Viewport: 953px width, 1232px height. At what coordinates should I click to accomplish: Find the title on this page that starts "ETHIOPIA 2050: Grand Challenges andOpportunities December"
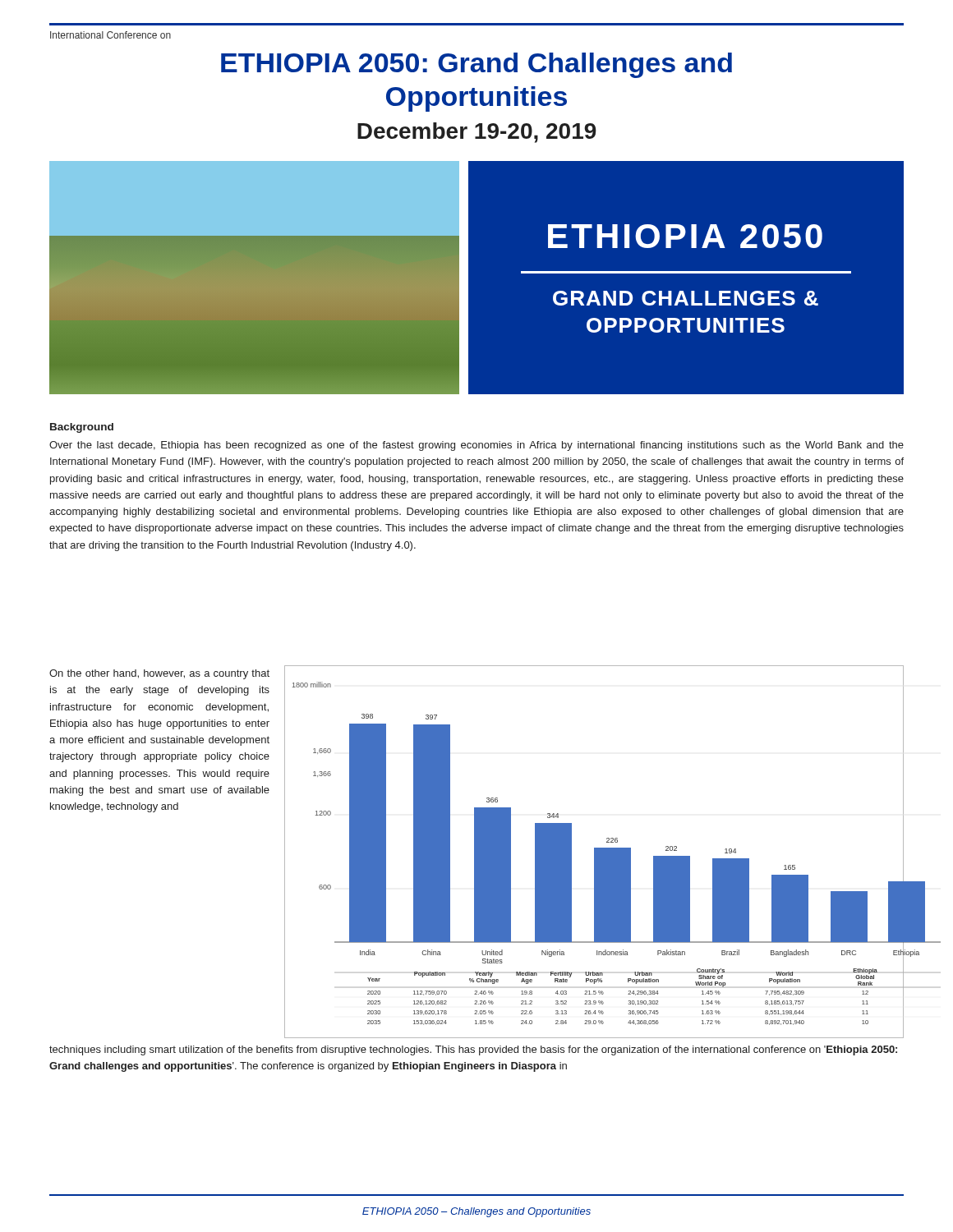[476, 95]
